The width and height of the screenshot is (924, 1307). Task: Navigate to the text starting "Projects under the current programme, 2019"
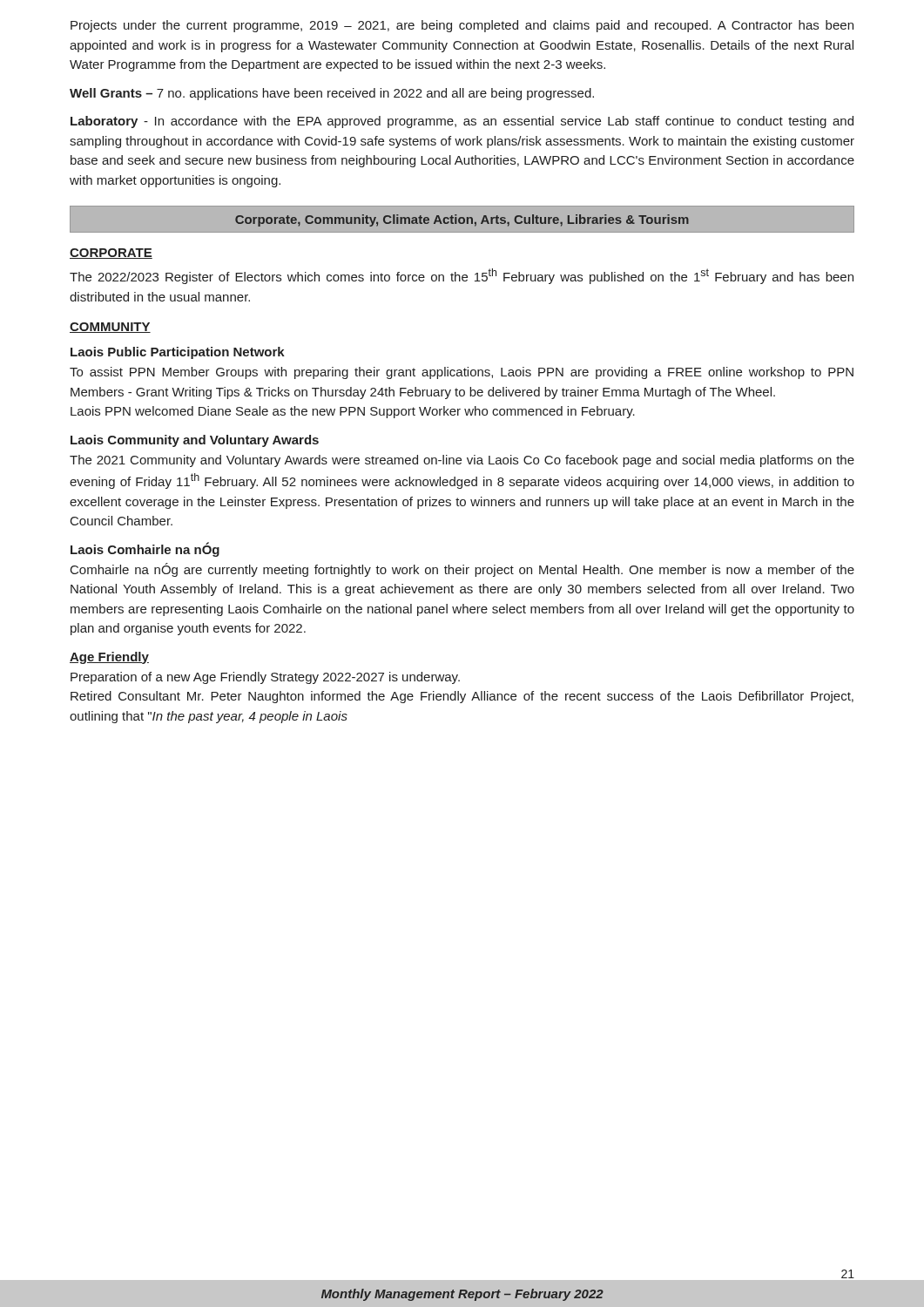462,45
